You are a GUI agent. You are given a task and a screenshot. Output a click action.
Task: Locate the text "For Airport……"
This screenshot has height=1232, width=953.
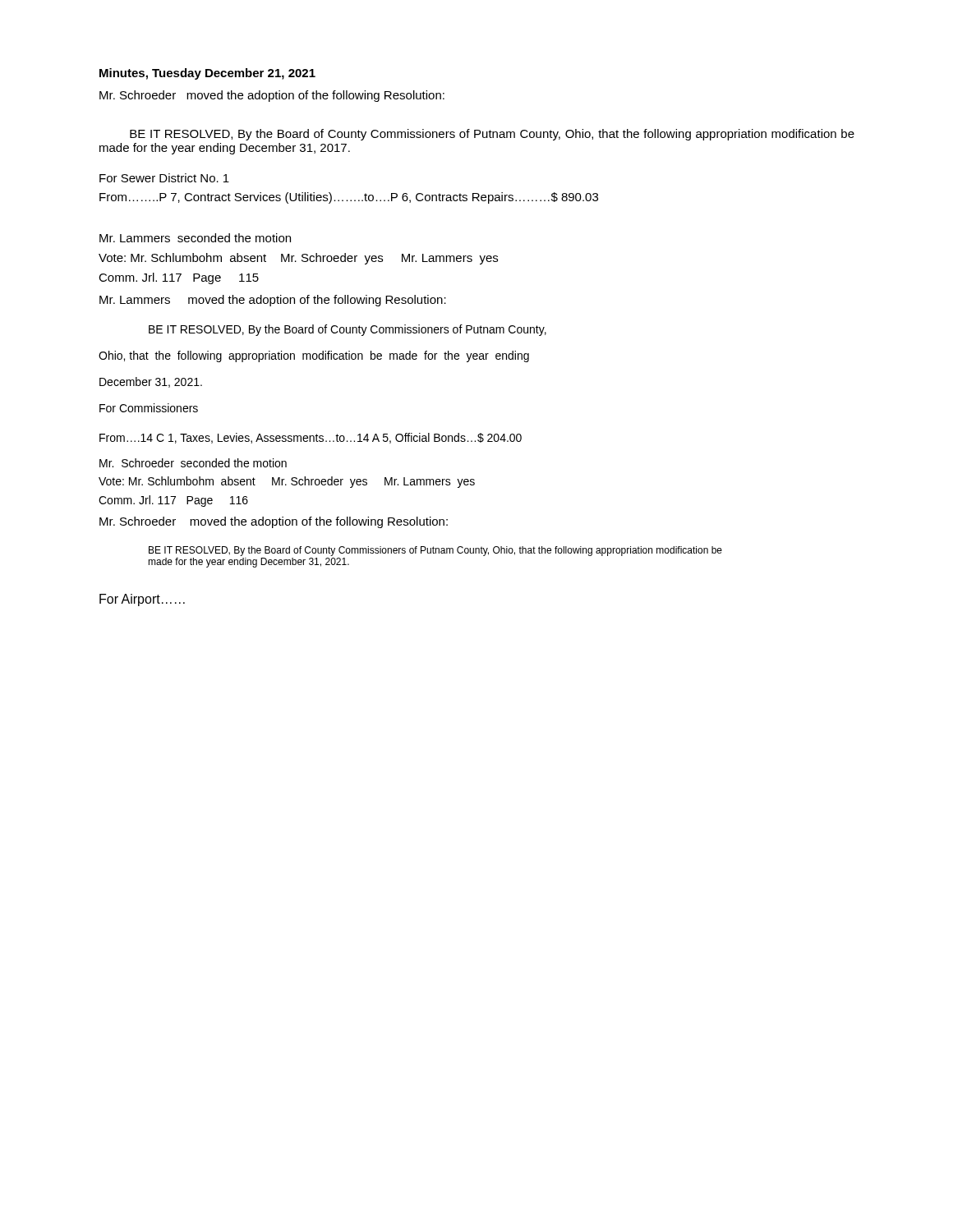pyautogui.click(x=142, y=599)
